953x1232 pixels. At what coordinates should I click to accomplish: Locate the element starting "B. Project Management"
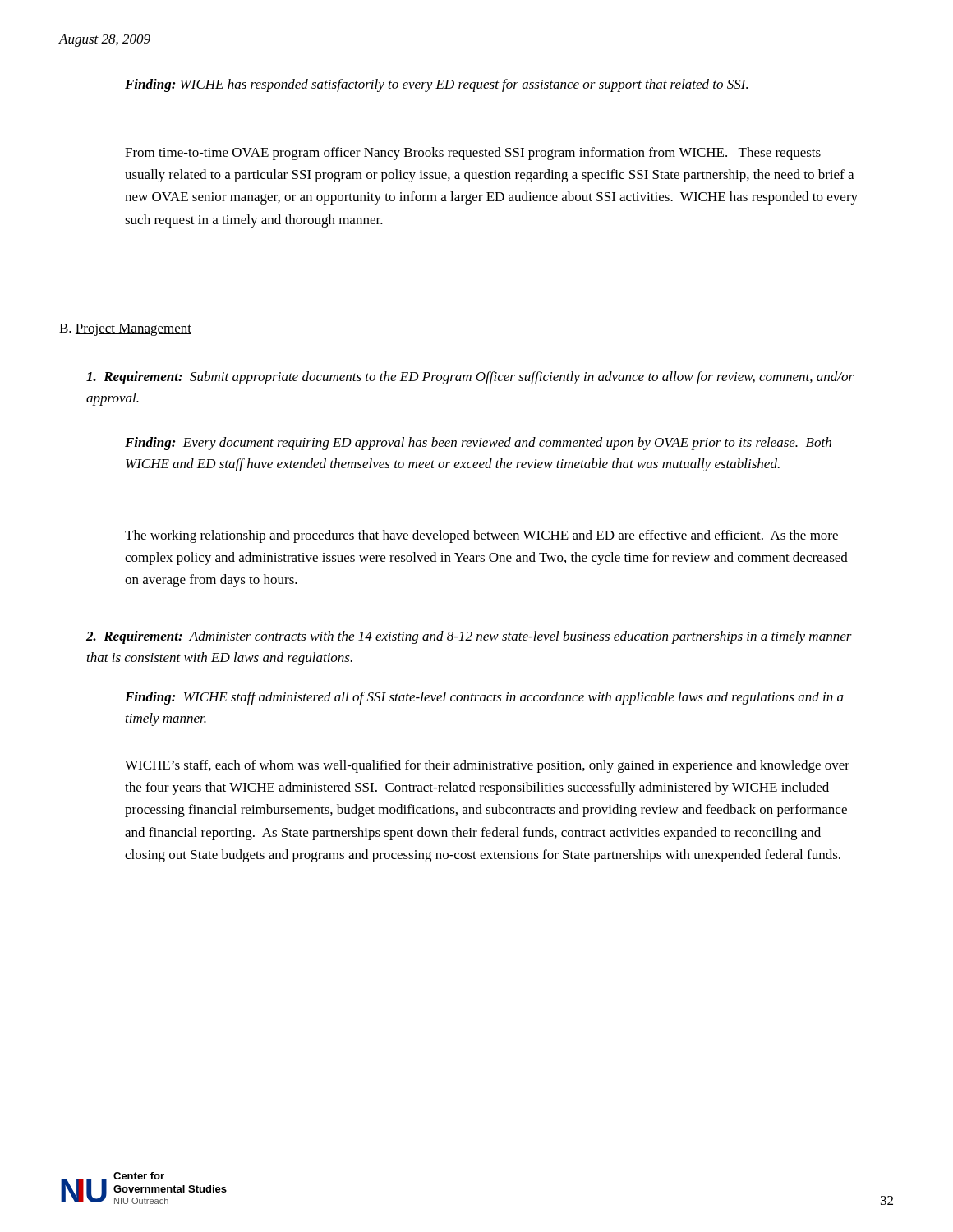(x=125, y=328)
